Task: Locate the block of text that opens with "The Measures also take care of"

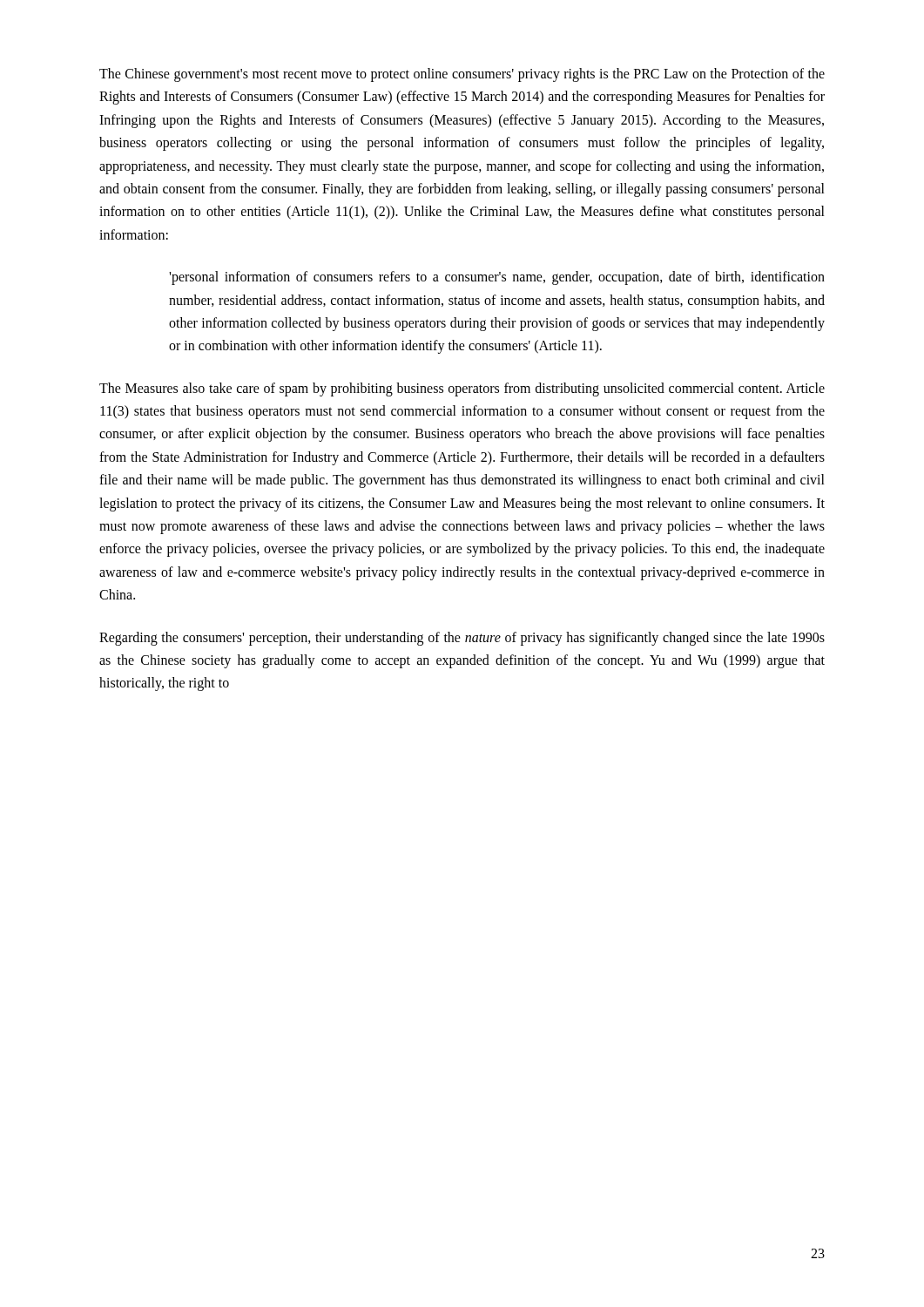Action: click(462, 491)
